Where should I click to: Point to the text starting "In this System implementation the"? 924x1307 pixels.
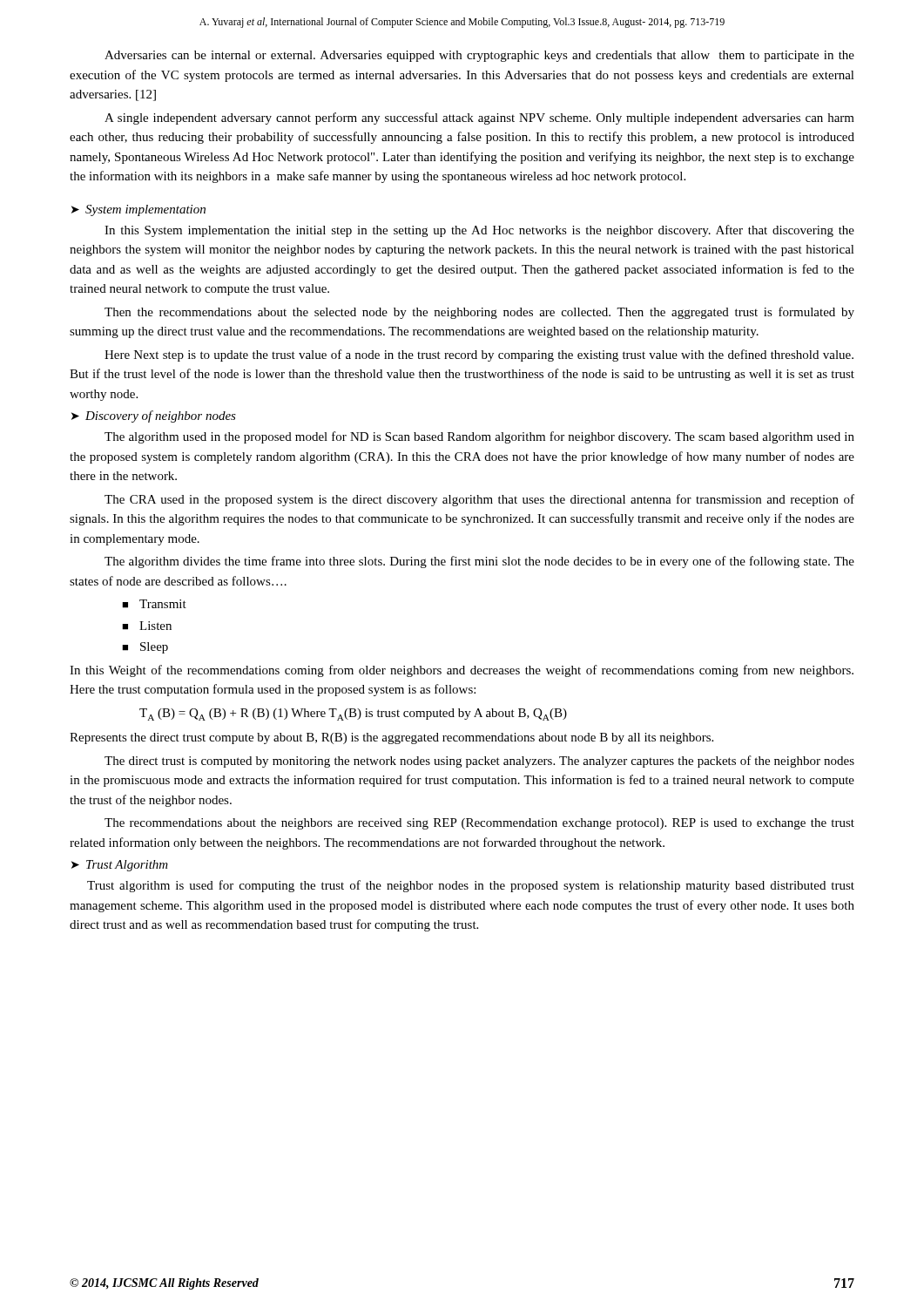click(462, 259)
